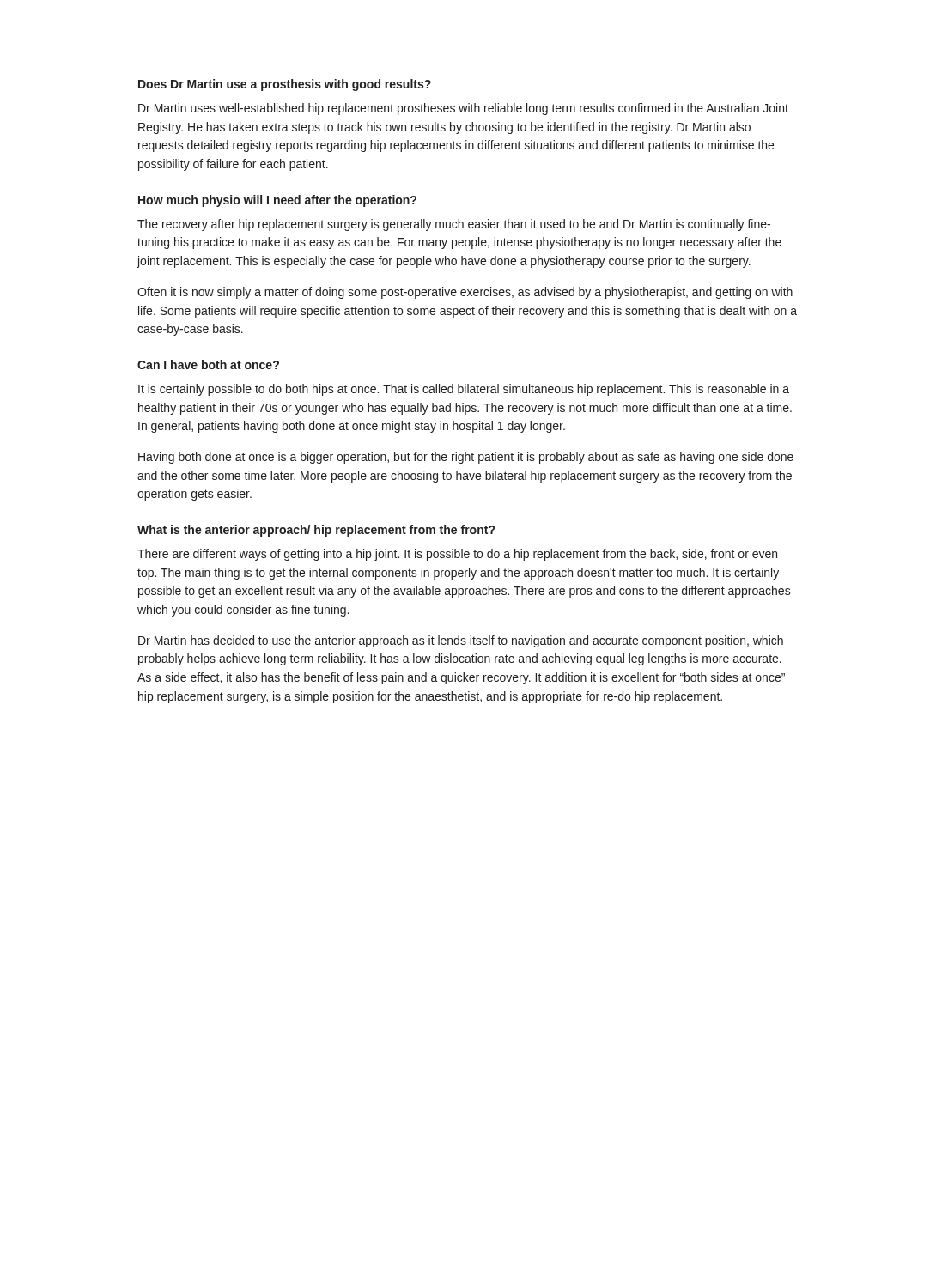This screenshot has height=1288, width=936.
Task: Where is the passage that starts "Dr Martin has decided"?
Action: [461, 668]
